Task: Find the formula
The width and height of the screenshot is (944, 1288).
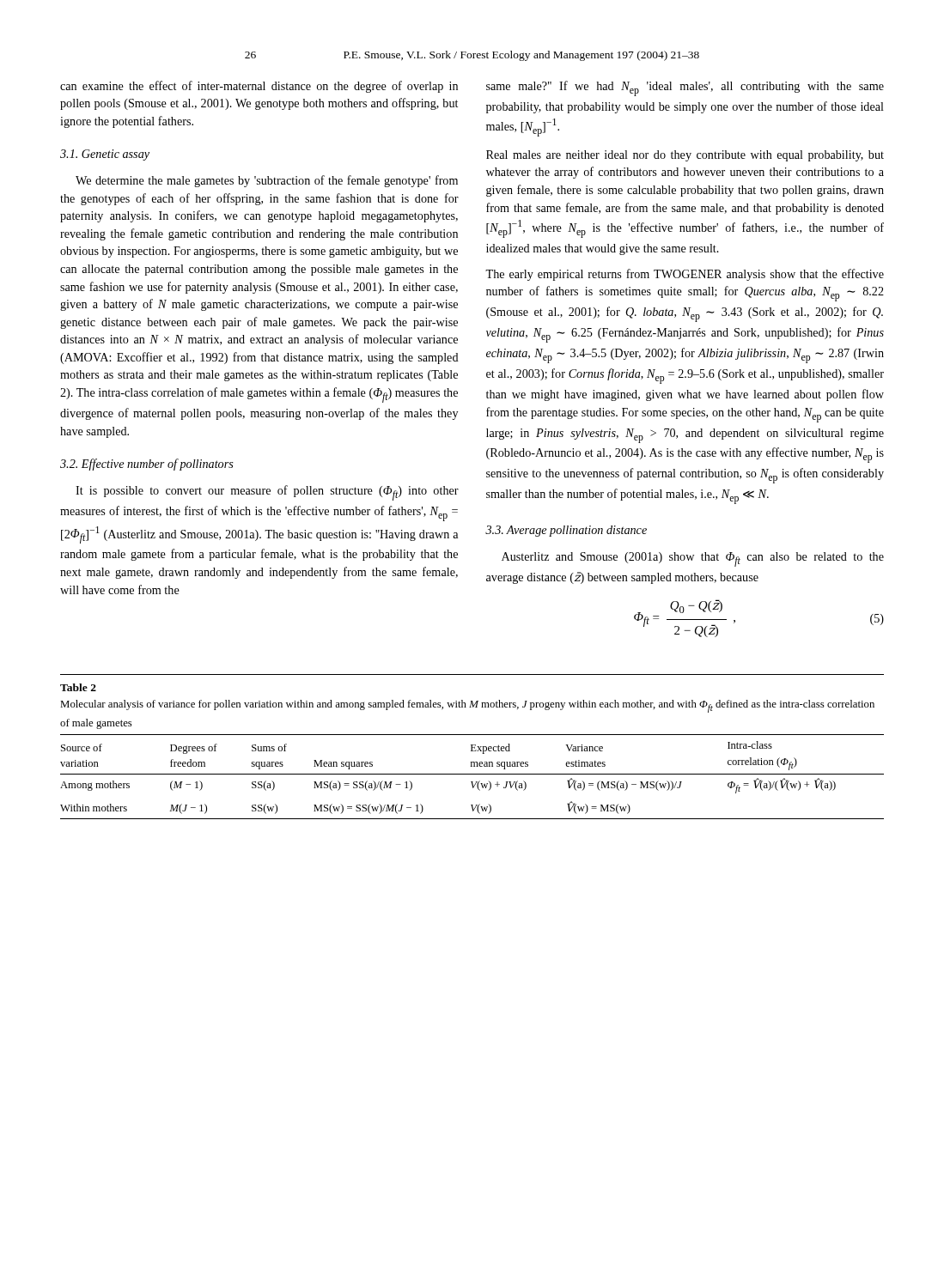Action: point(759,618)
